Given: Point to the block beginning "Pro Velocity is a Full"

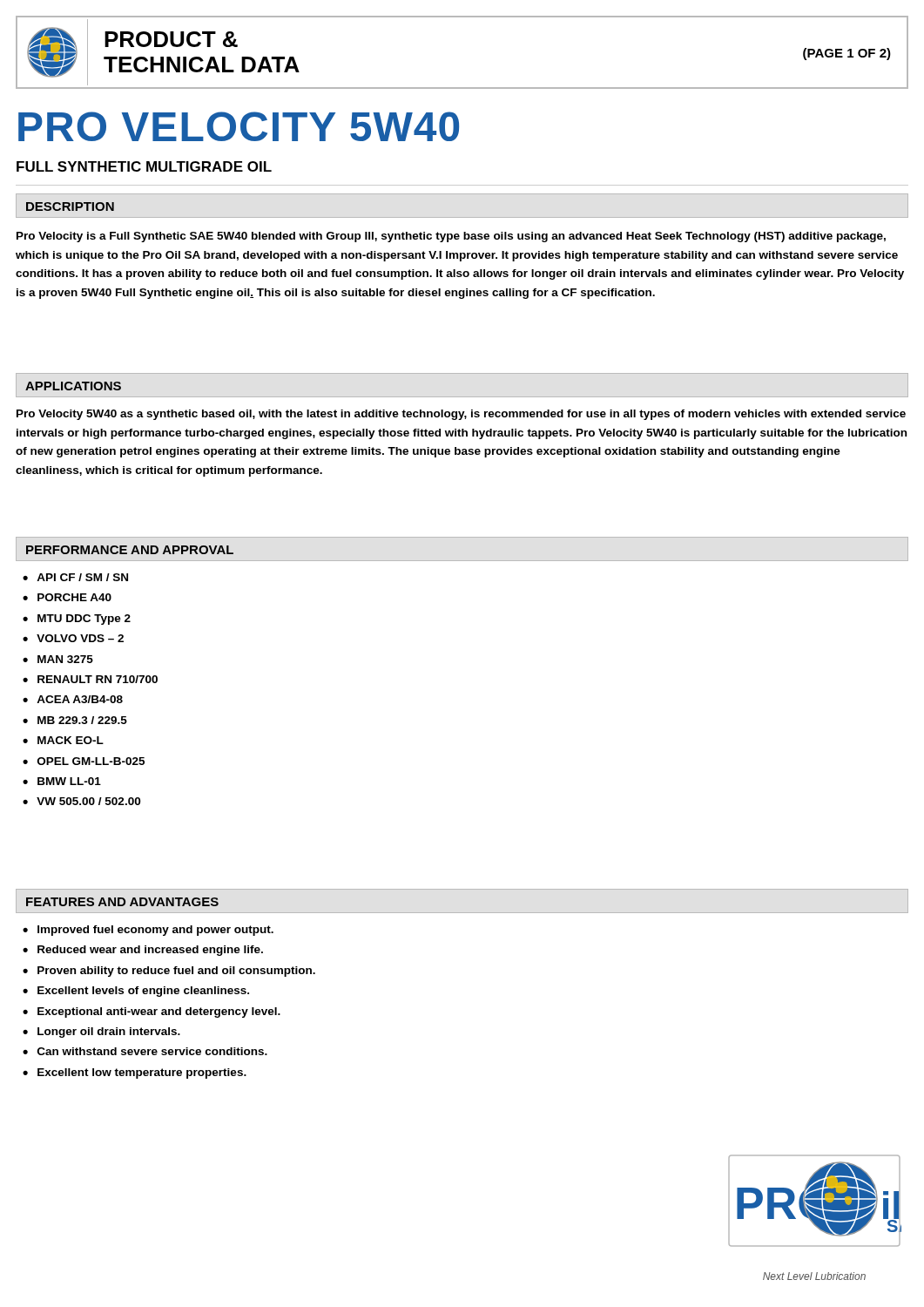Looking at the screenshot, I should point(460,264).
